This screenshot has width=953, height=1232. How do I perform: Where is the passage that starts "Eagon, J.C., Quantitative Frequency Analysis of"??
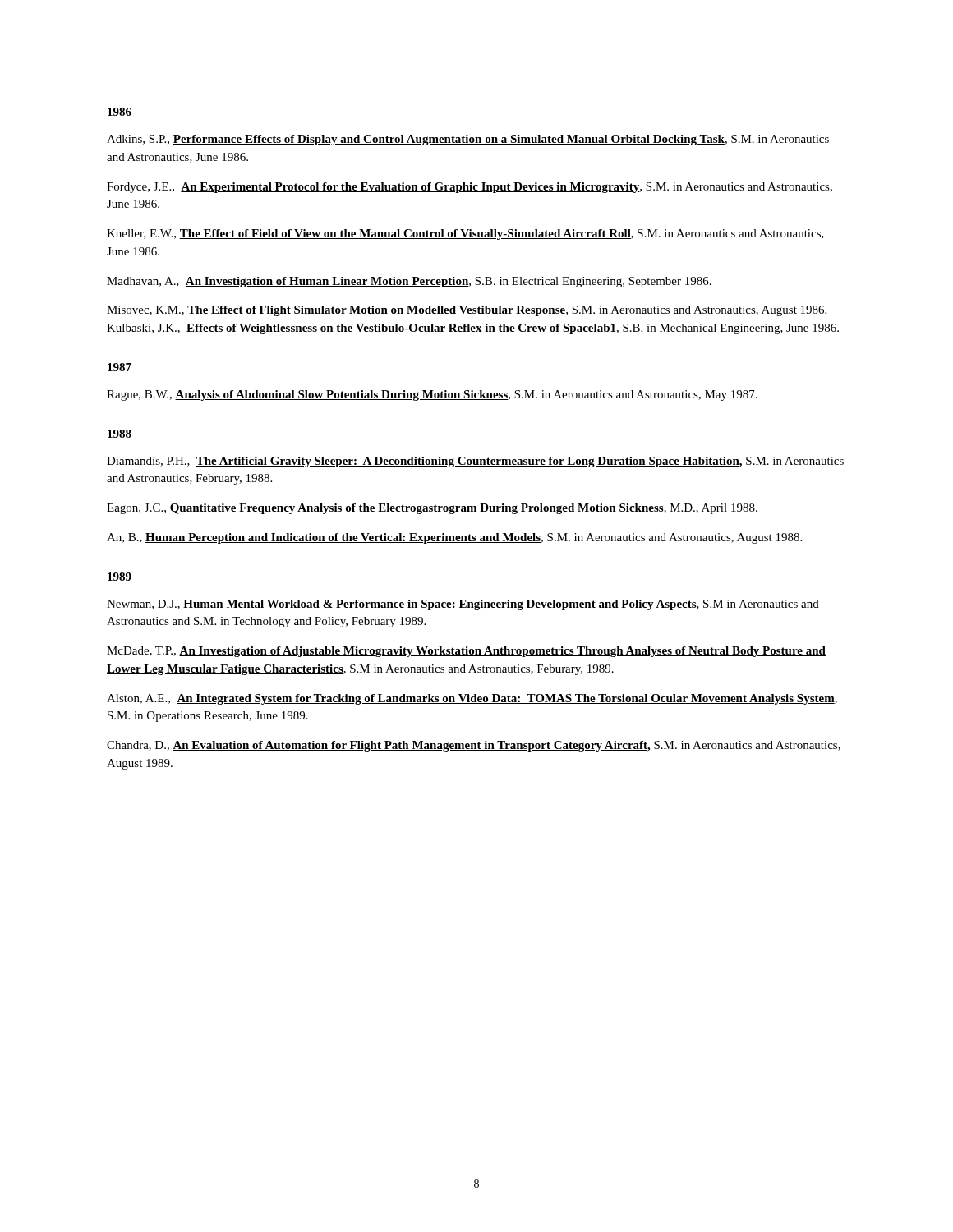click(432, 508)
